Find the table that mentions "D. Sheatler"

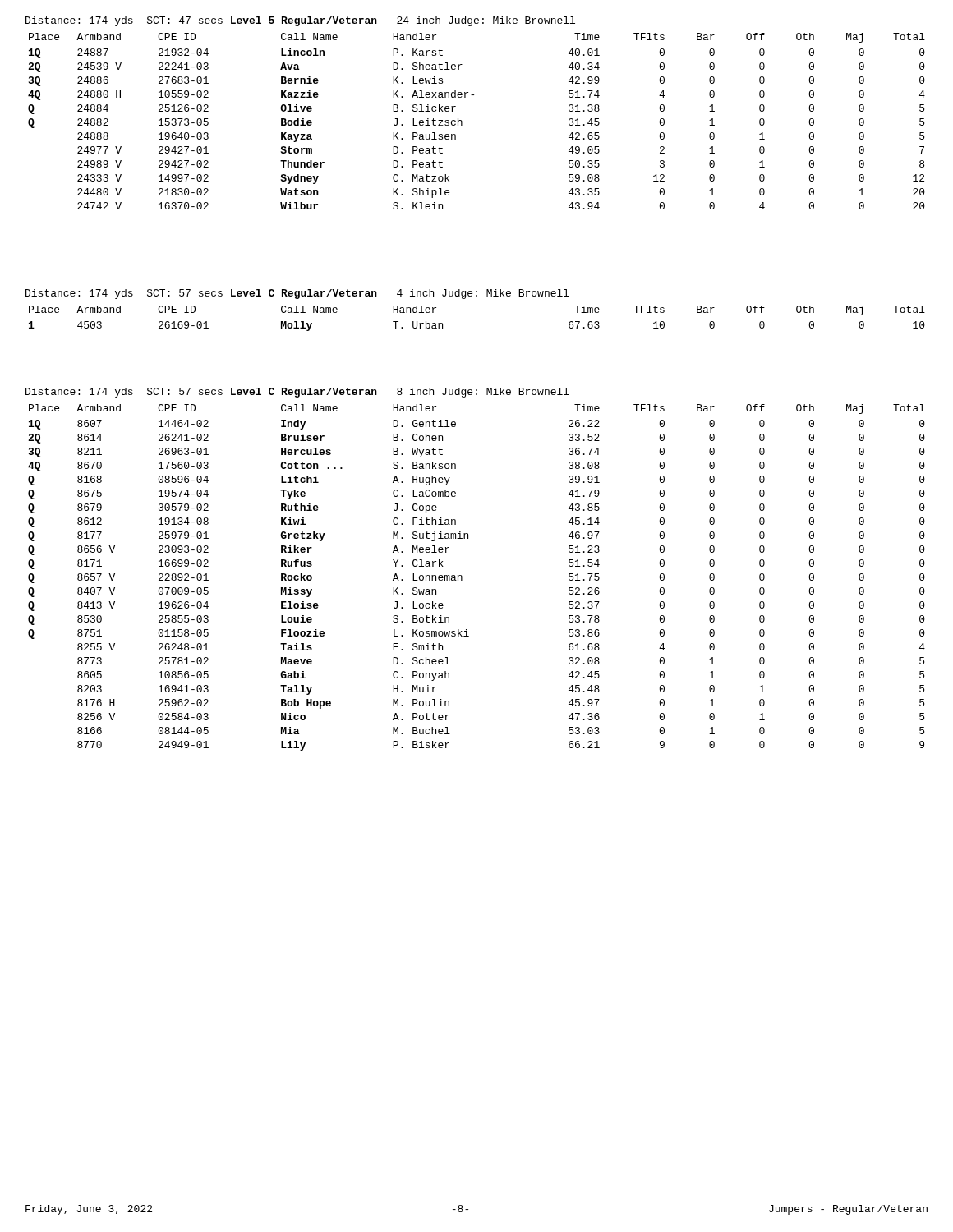[x=476, y=122]
